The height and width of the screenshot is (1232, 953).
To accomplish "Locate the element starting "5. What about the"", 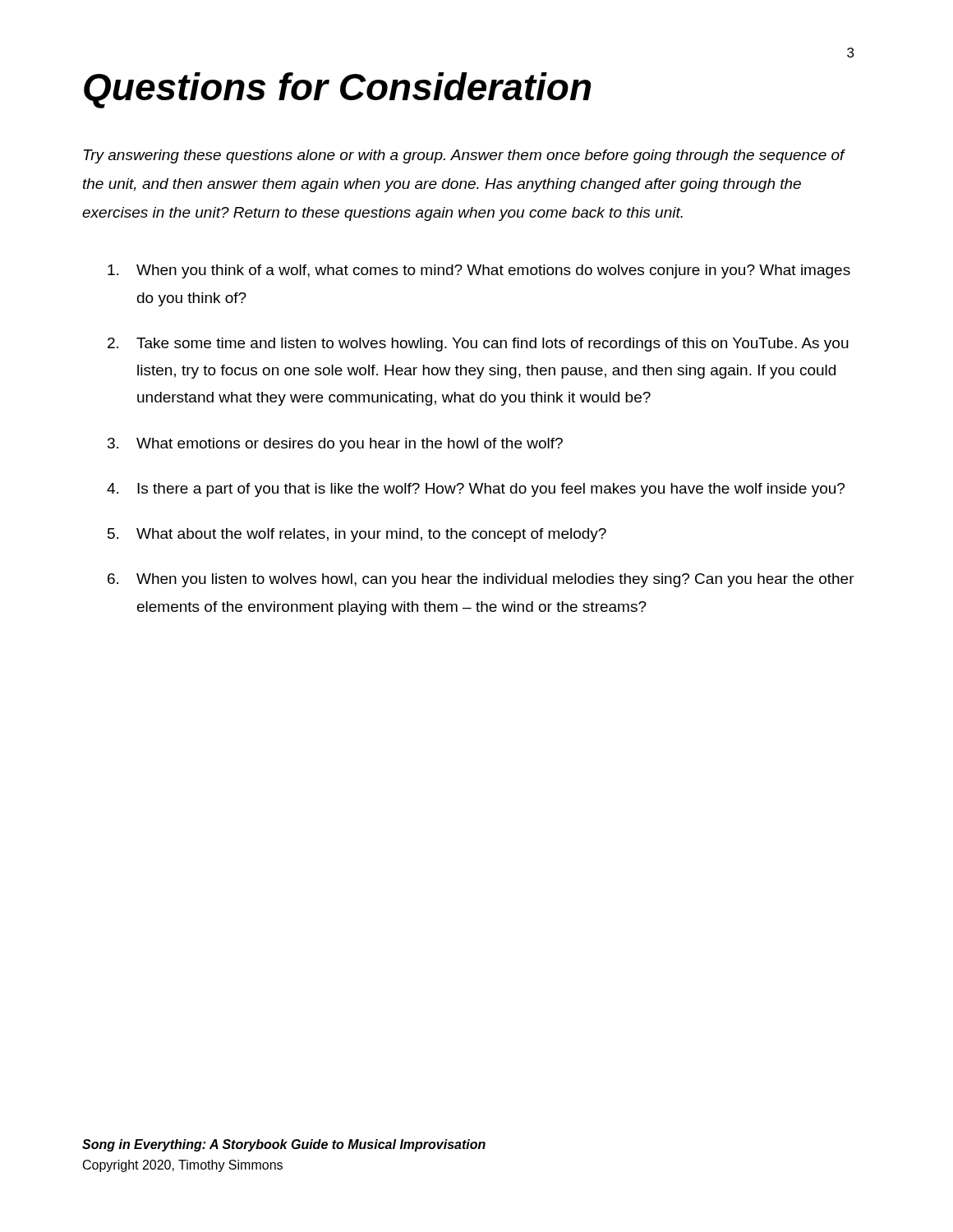I will point(481,534).
